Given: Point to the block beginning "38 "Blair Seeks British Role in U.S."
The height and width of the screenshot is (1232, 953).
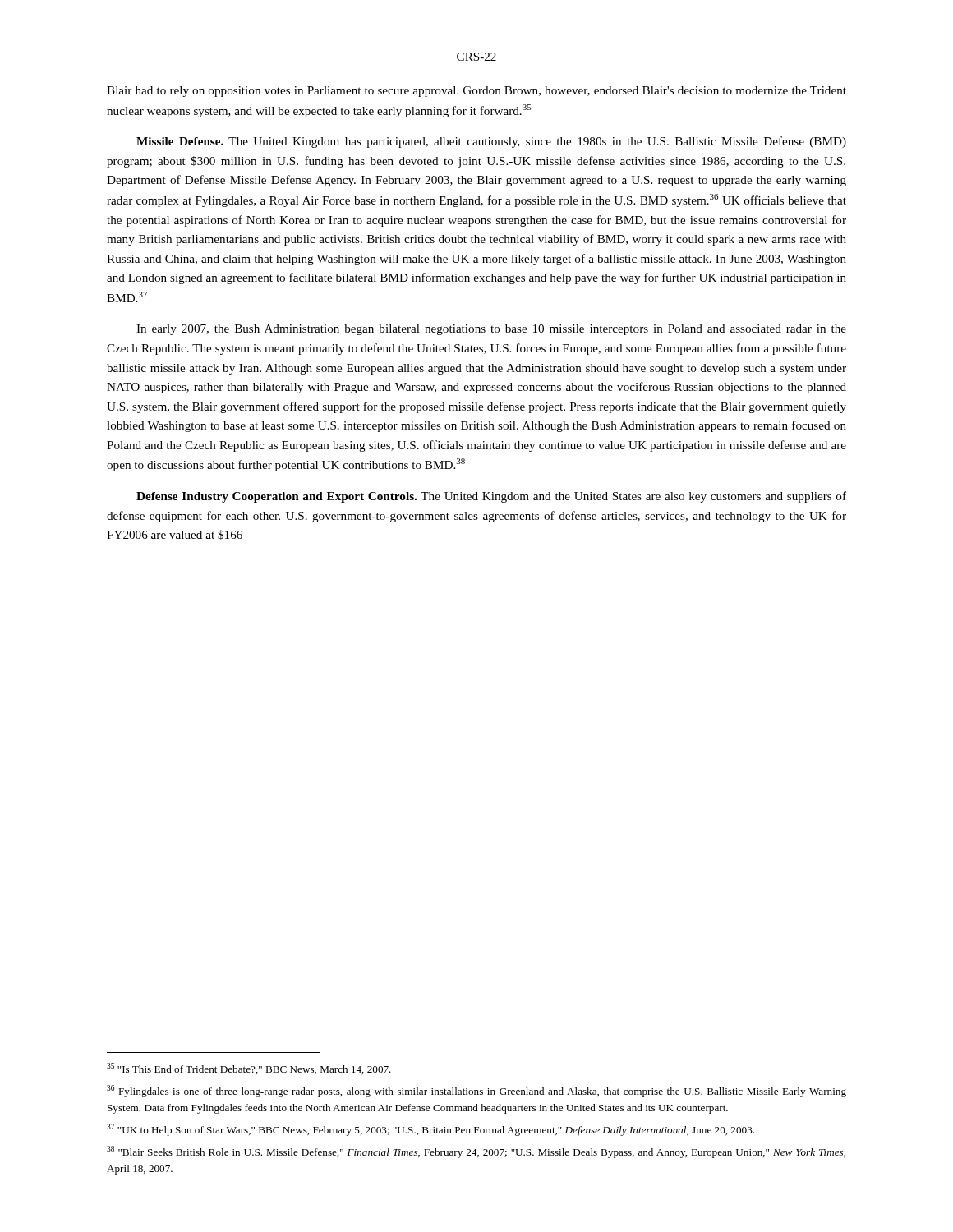Looking at the screenshot, I should (x=476, y=1160).
